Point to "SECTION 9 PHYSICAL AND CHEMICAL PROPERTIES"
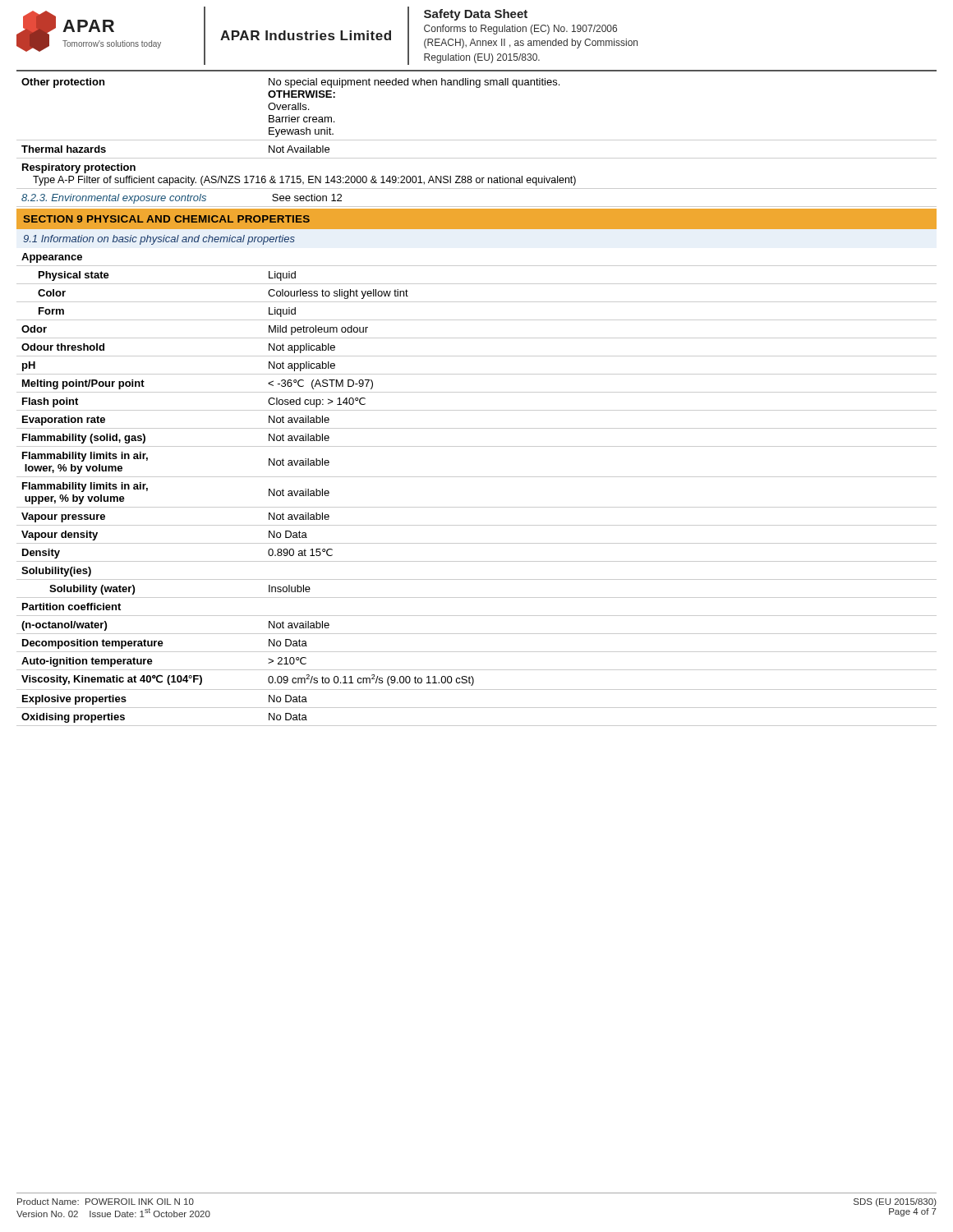 point(476,219)
